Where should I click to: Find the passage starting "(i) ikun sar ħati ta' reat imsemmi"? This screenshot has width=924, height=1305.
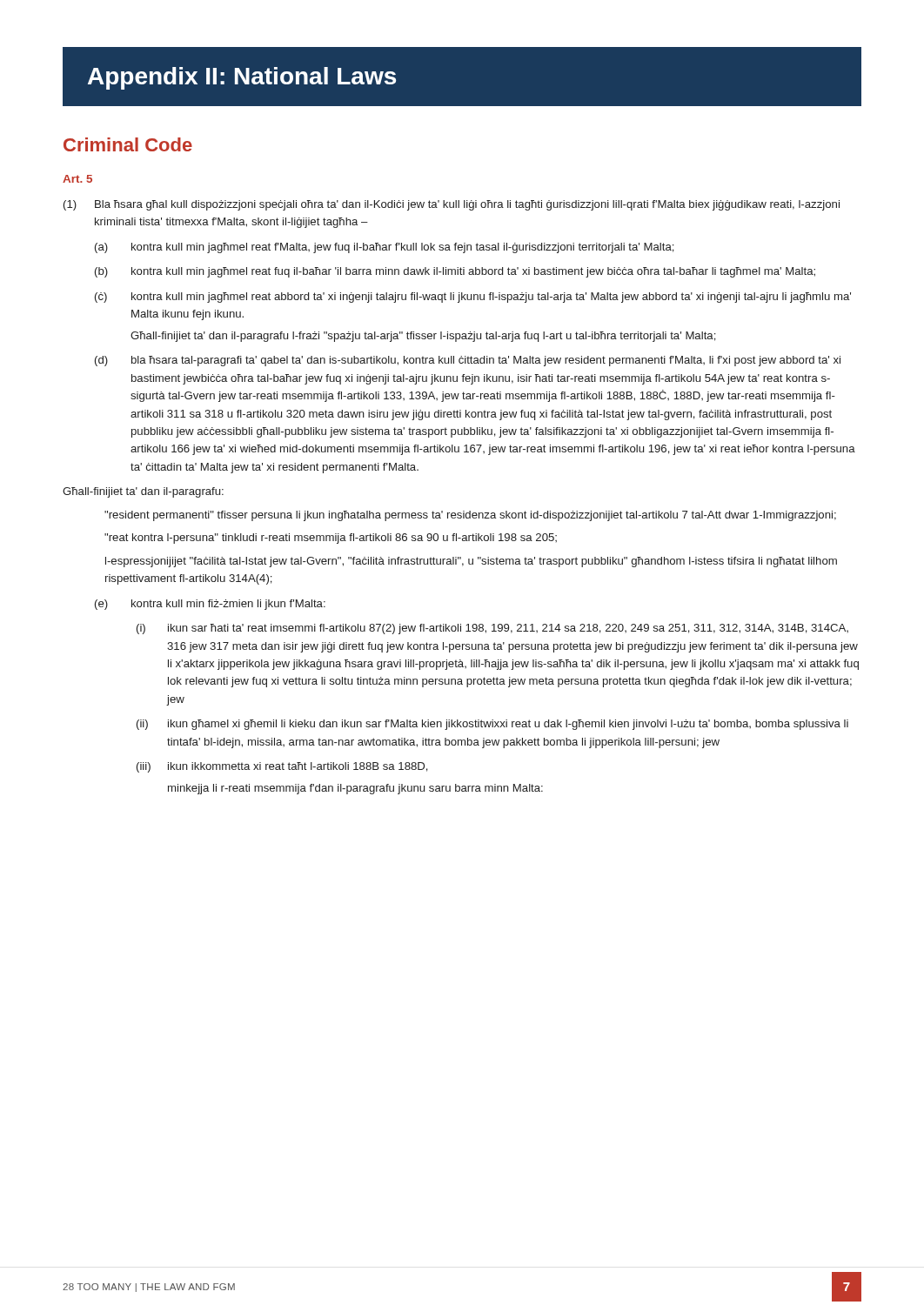[499, 664]
